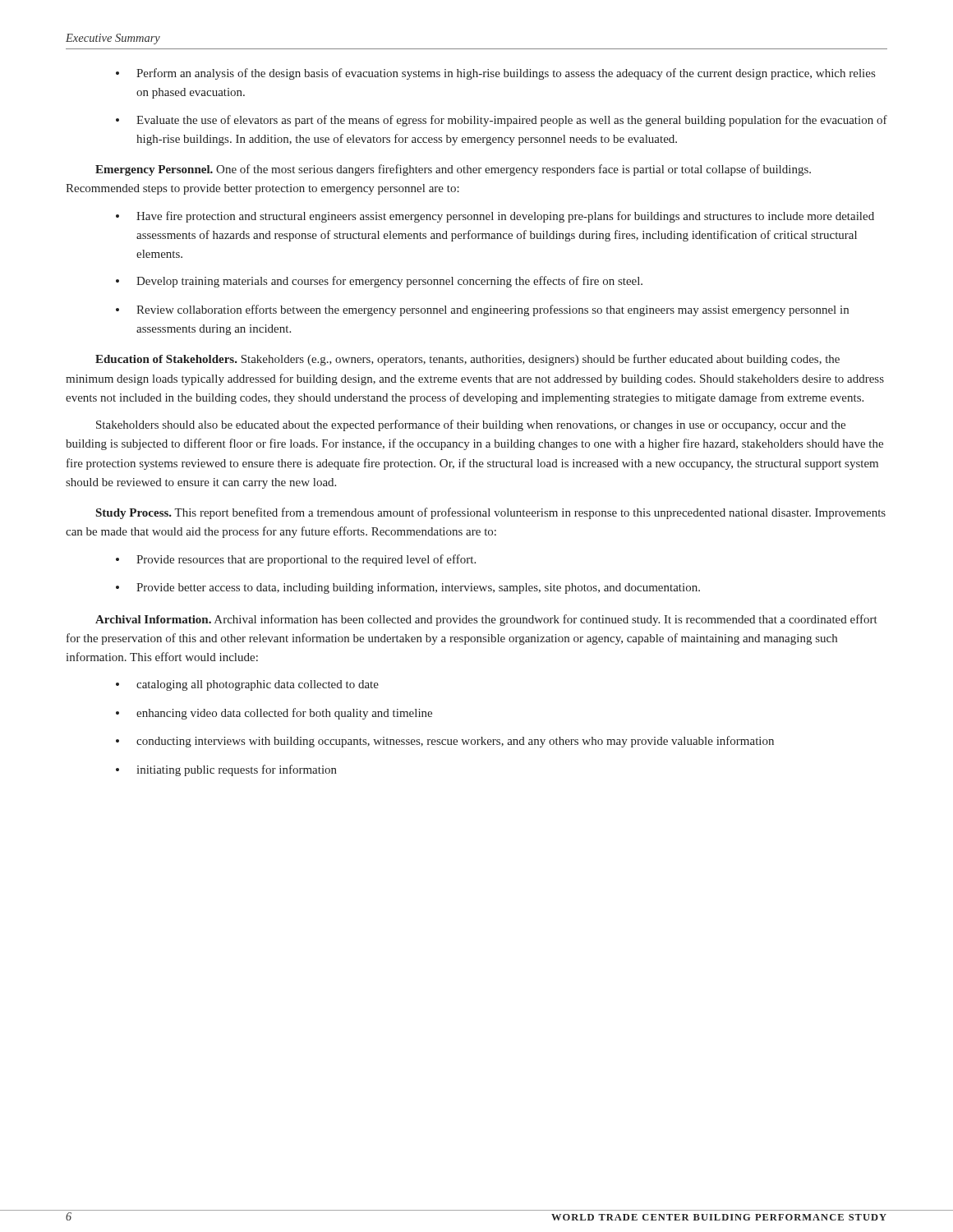
Task: Locate the text block that reads "Emergency Personnel. One of the most serious dangers"
Action: (x=439, y=179)
